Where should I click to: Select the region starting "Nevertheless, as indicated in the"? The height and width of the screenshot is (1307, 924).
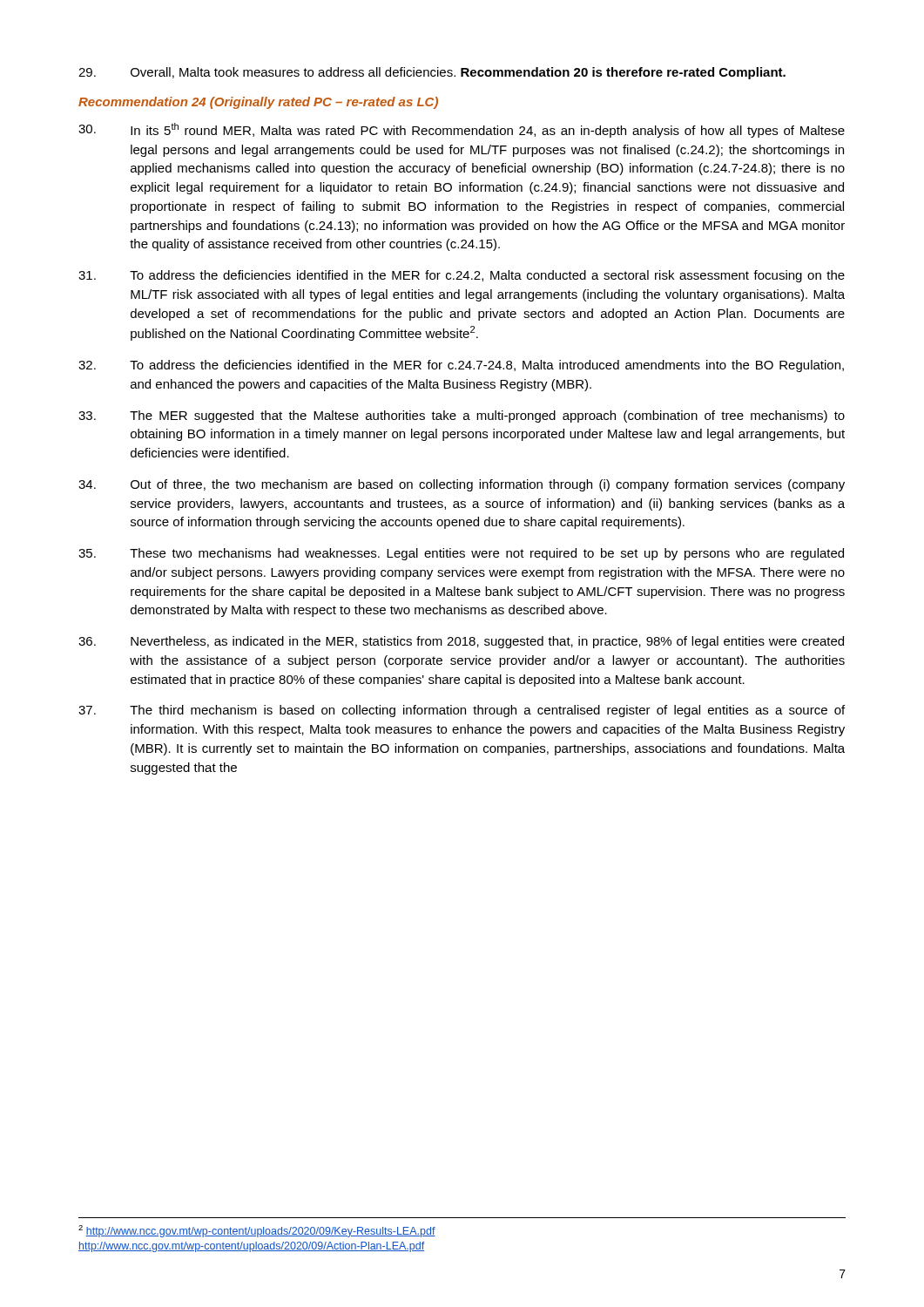click(462, 660)
